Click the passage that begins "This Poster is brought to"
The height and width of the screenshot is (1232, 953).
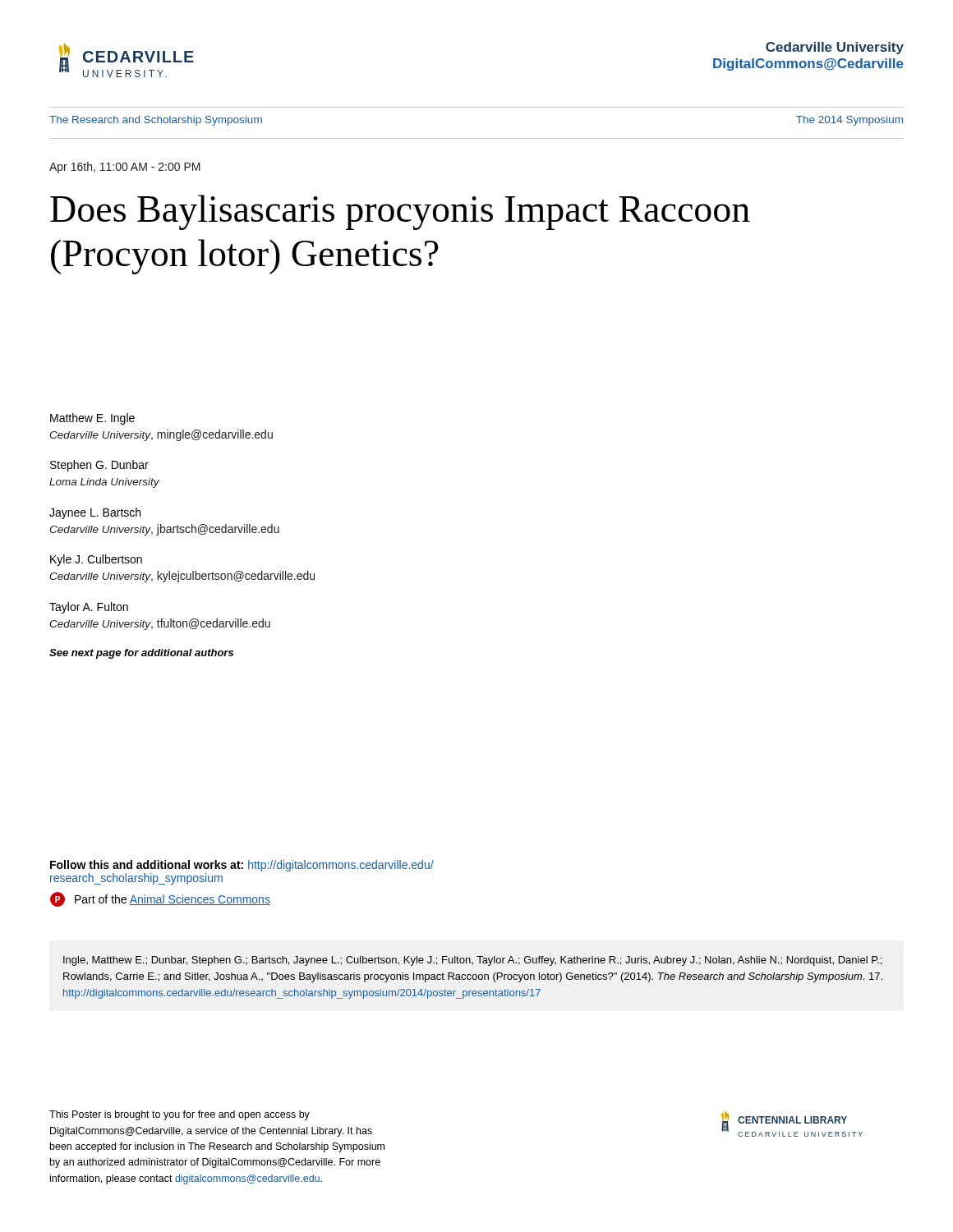click(x=217, y=1146)
